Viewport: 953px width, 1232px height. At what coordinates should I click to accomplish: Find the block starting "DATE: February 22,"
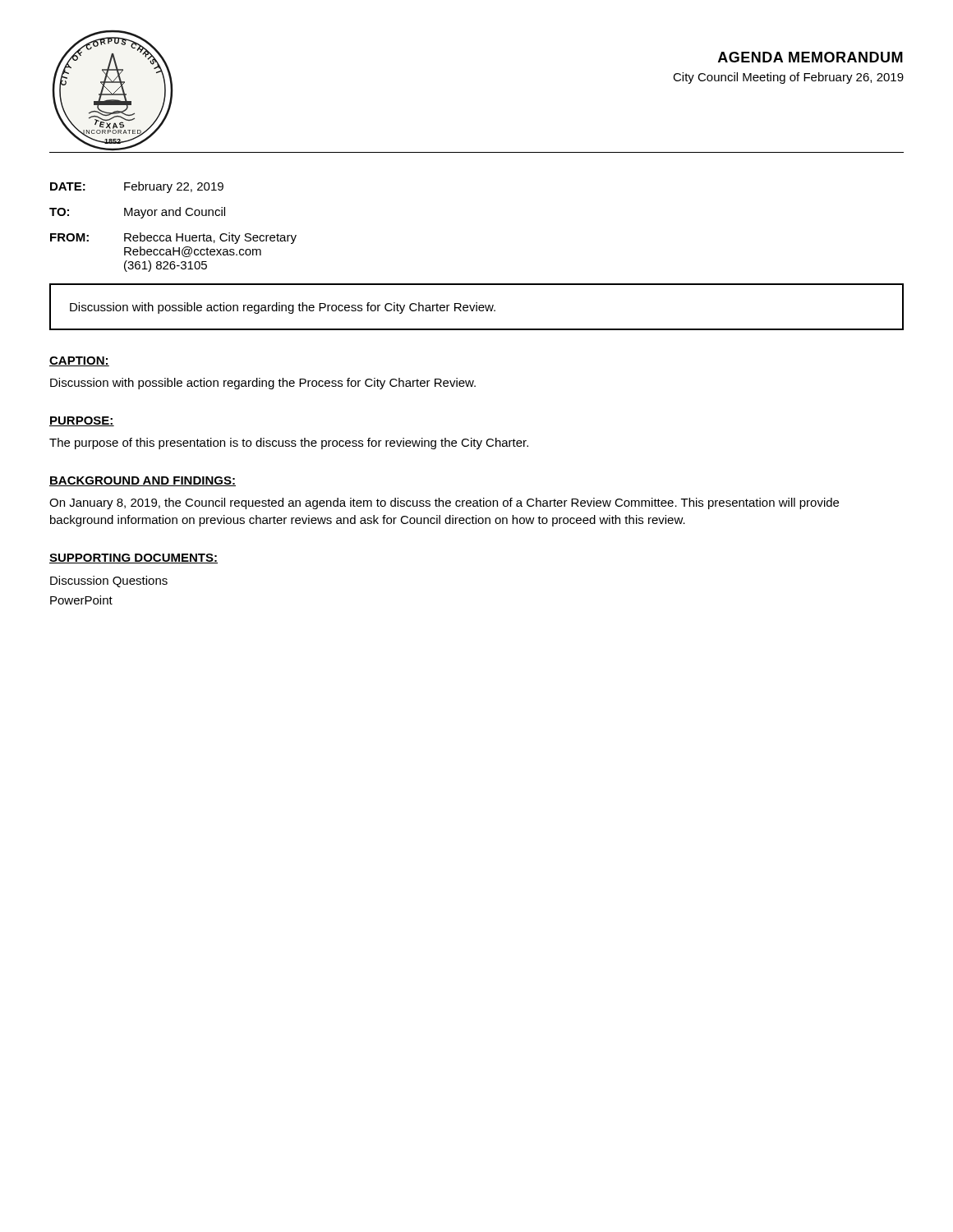point(137,187)
